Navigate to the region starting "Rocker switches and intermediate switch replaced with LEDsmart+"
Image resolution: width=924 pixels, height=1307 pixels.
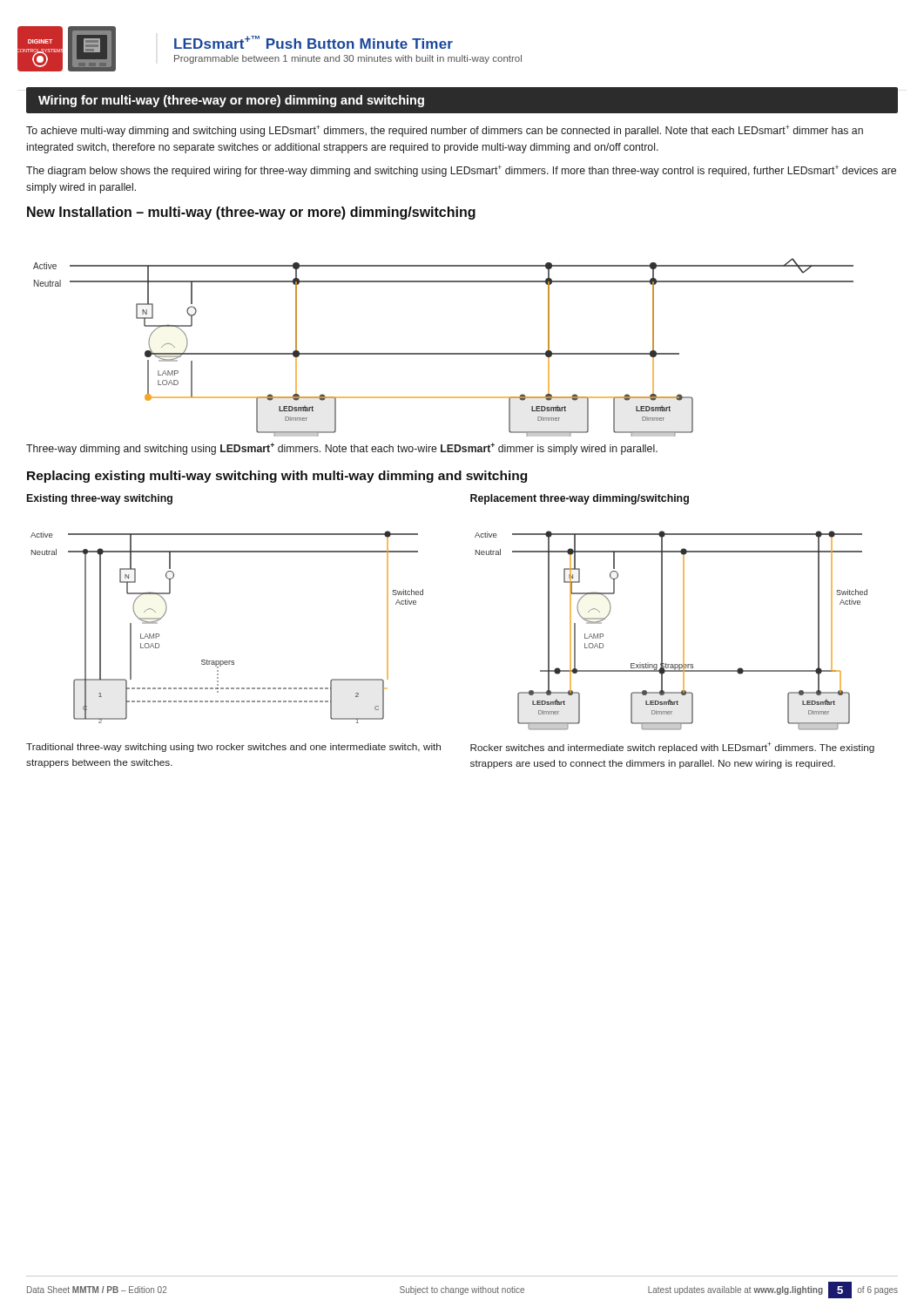point(672,755)
